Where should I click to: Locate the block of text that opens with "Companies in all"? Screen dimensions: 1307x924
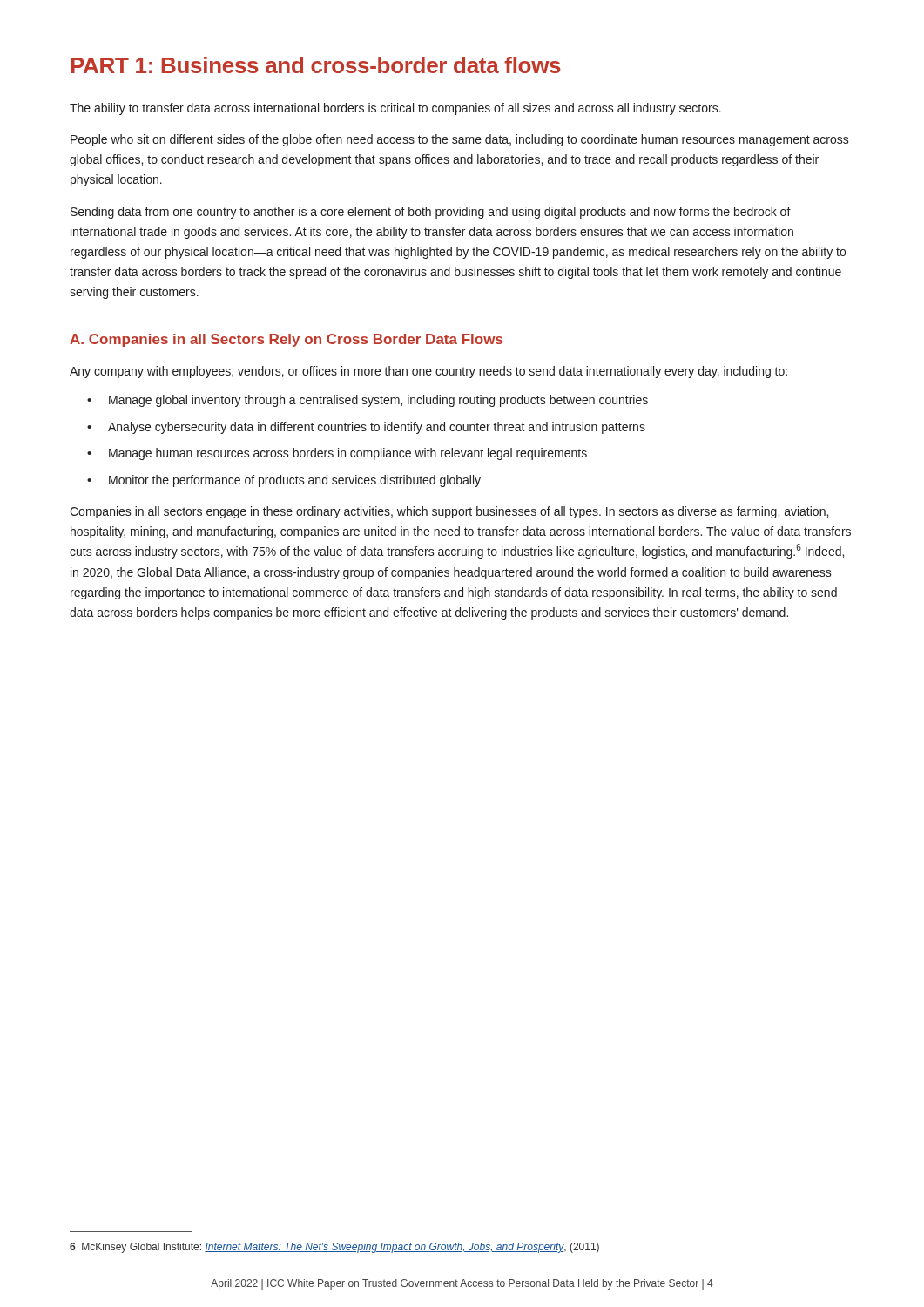(x=461, y=562)
